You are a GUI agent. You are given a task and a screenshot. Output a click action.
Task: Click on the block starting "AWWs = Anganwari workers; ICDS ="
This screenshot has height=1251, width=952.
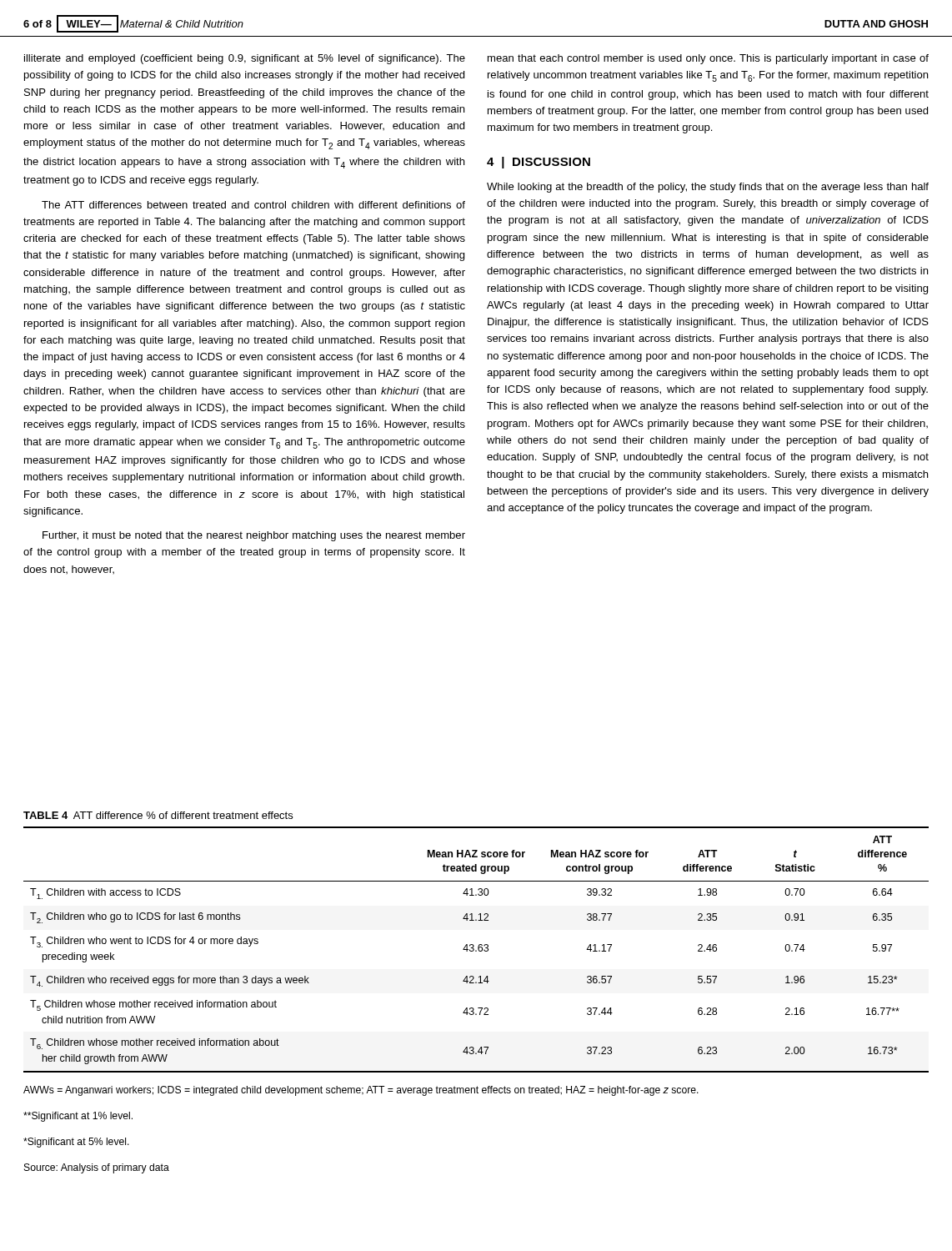coord(361,1091)
